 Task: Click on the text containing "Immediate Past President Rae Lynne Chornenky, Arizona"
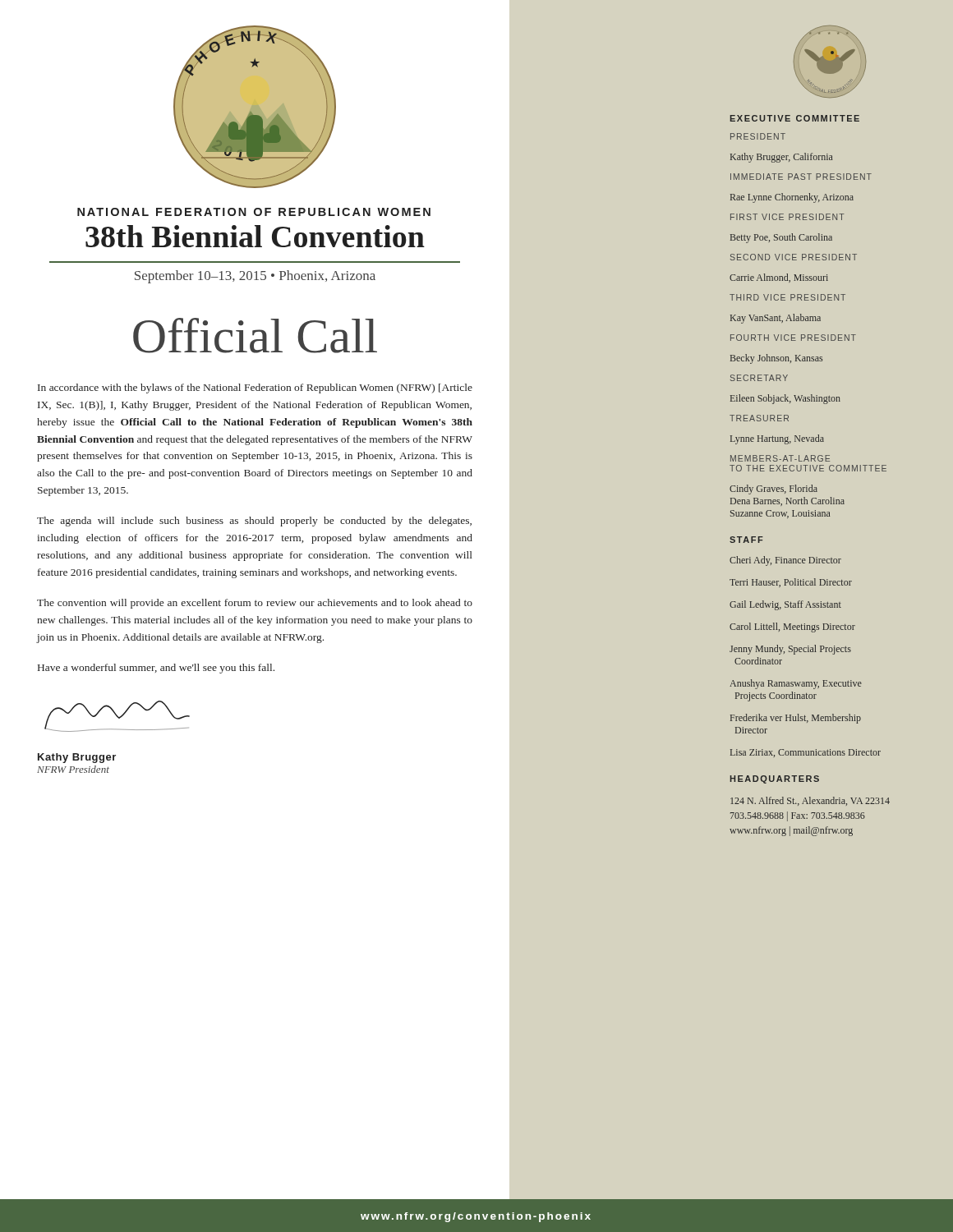coord(830,188)
